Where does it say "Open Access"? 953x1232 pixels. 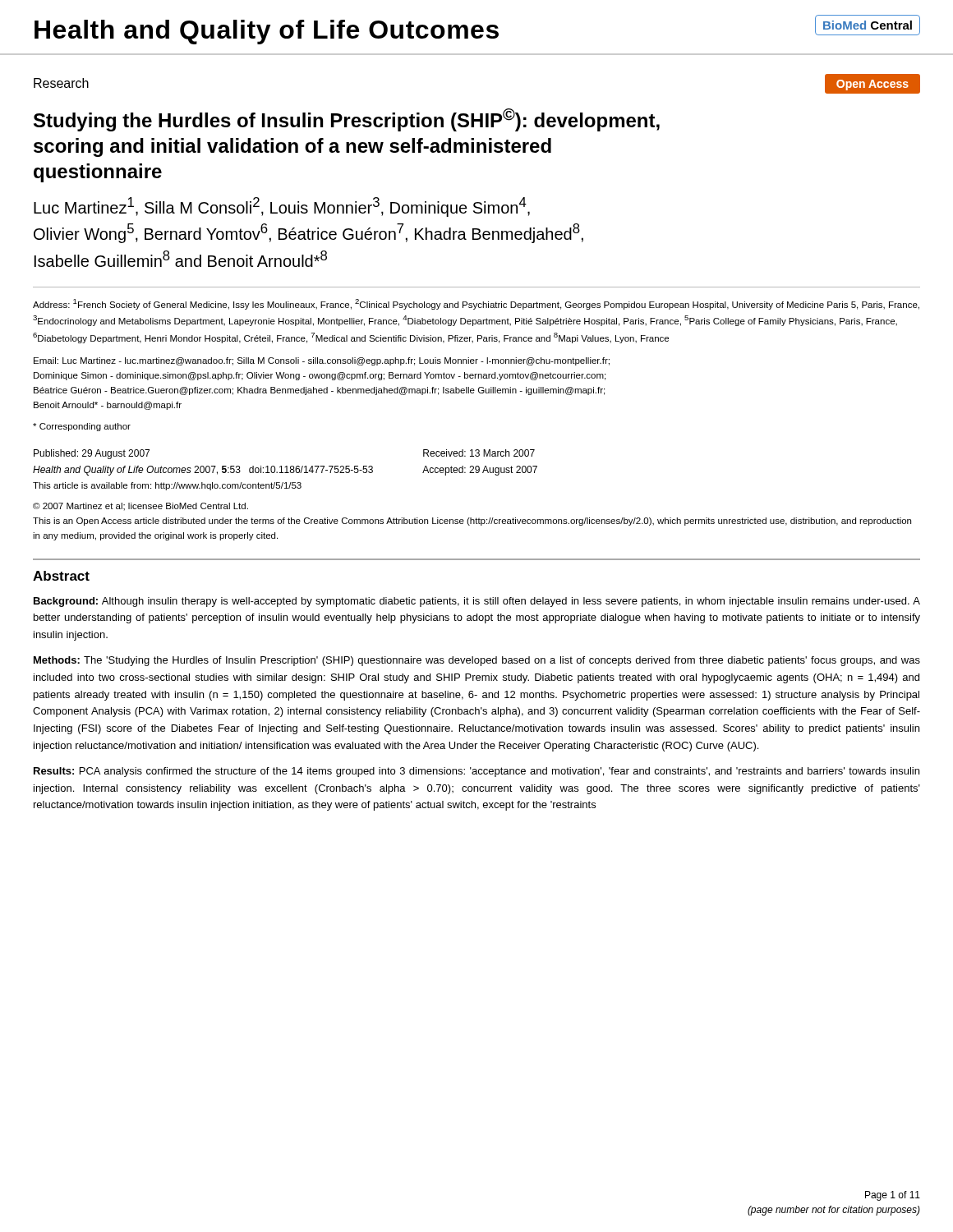[872, 84]
